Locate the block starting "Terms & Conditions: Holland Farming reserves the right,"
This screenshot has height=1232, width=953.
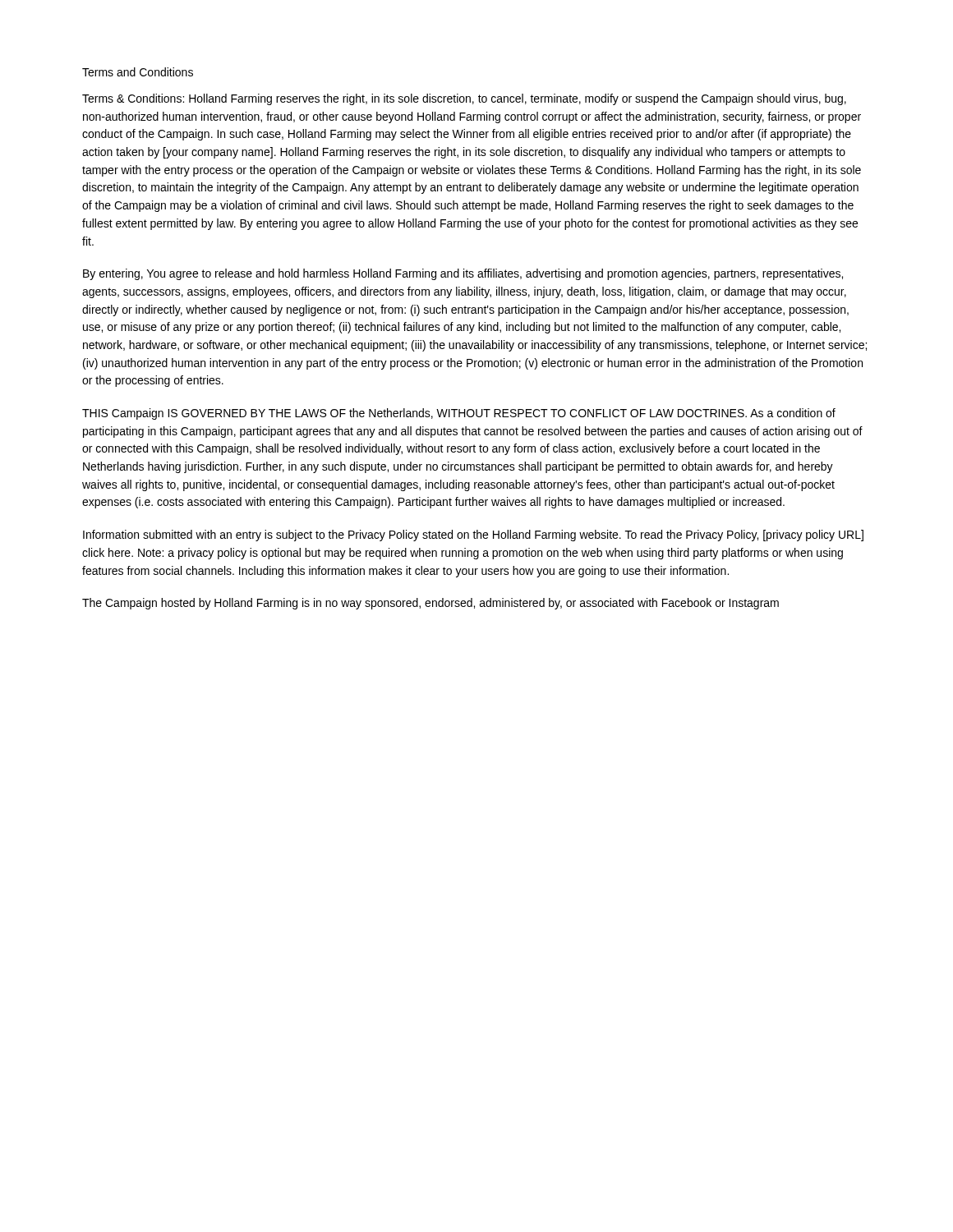click(472, 170)
